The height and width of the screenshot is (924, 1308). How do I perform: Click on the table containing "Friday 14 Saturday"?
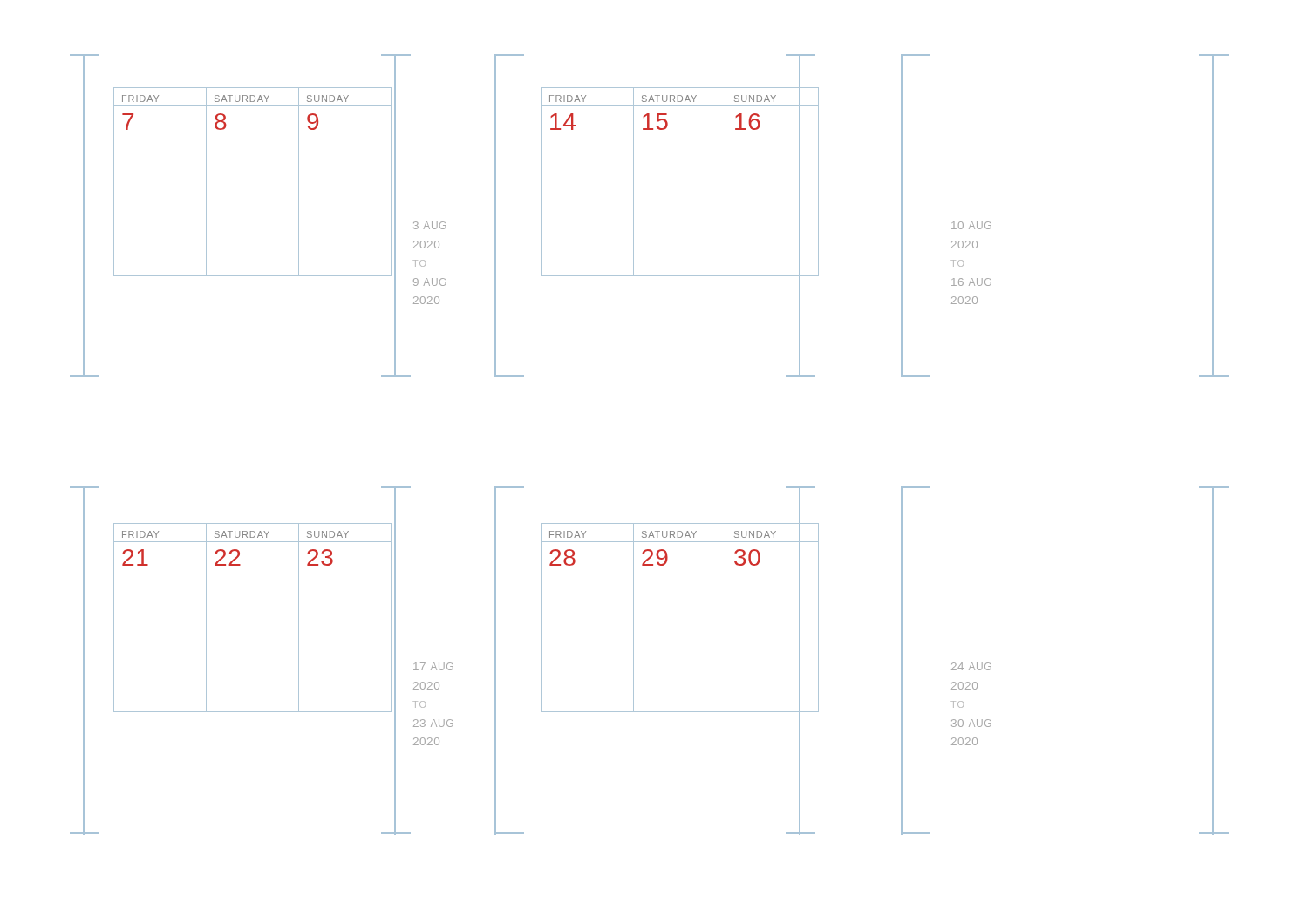click(x=680, y=182)
